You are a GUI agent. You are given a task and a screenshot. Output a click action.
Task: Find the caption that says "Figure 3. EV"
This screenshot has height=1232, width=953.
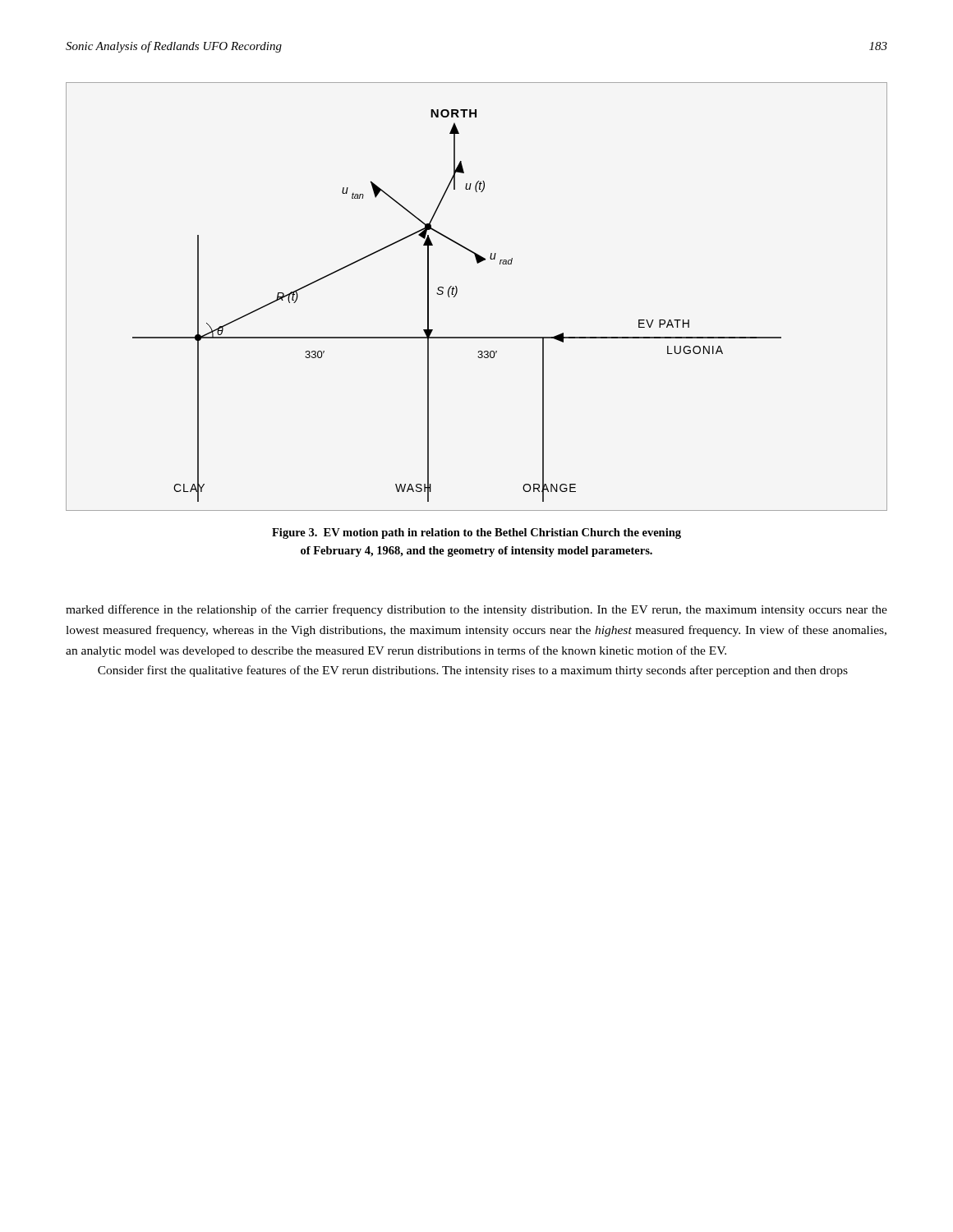(476, 541)
